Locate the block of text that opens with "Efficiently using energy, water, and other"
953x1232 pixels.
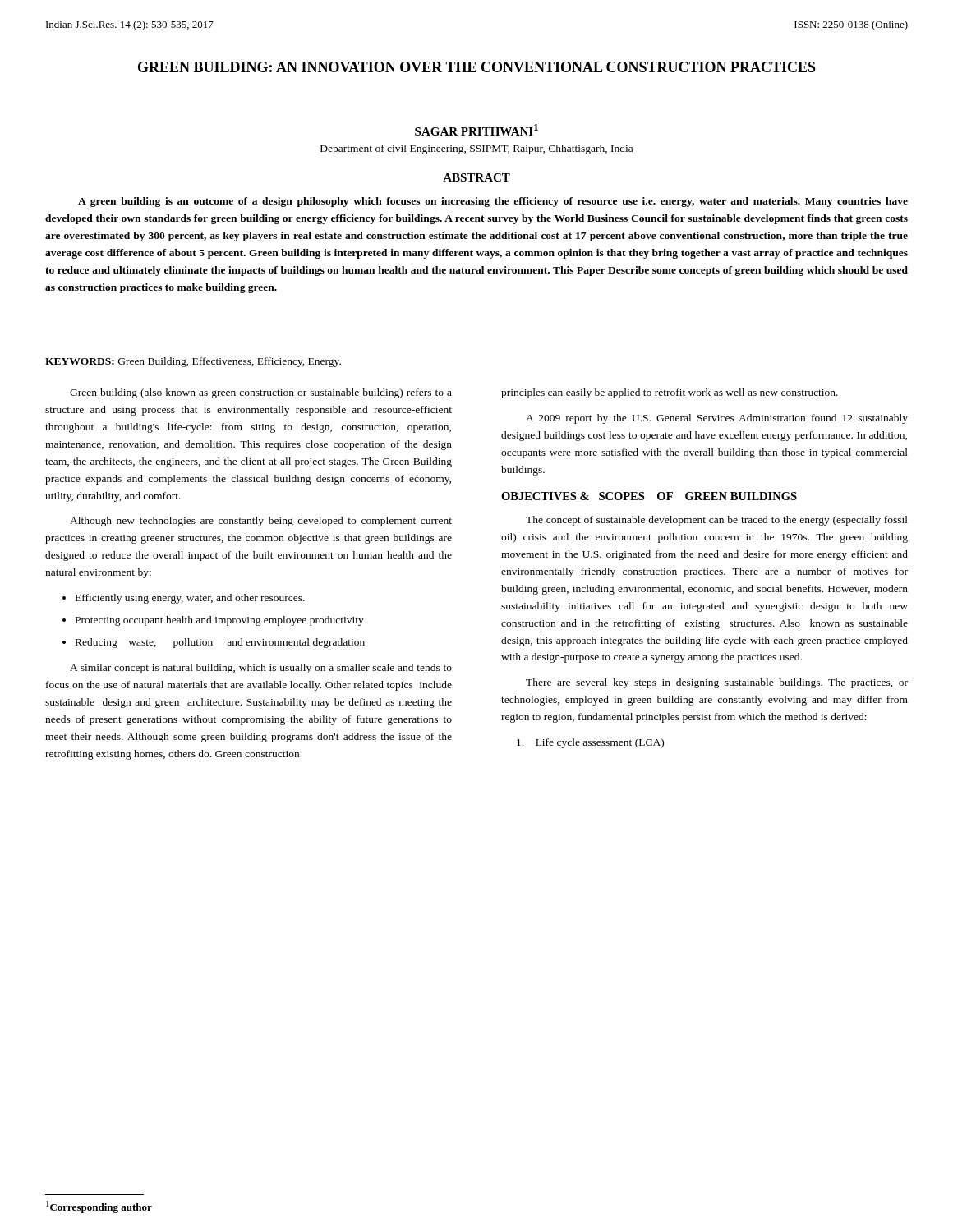[190, 598]
